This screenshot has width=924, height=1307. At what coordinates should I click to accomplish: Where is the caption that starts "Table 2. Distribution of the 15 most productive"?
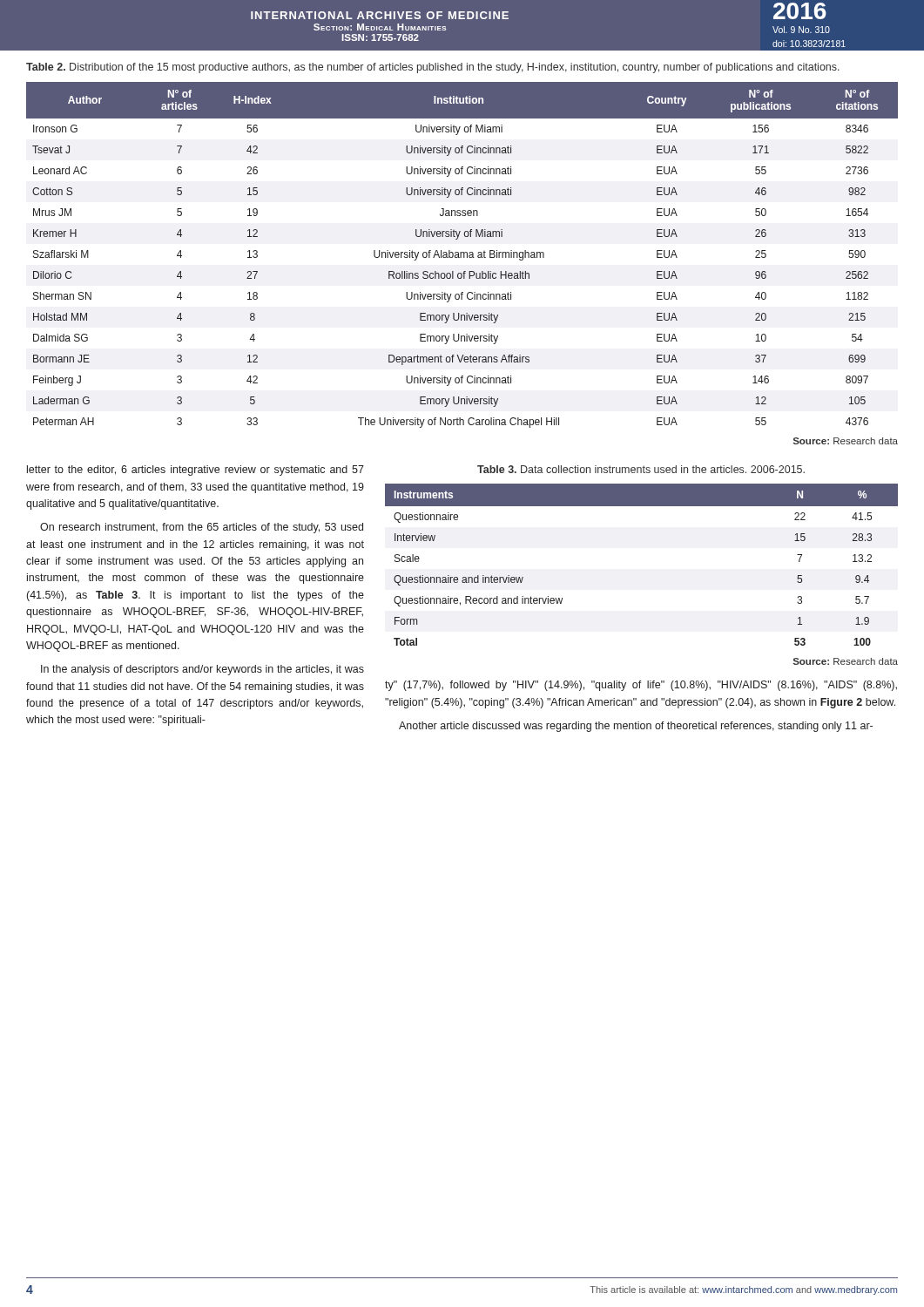coord(433,67)
